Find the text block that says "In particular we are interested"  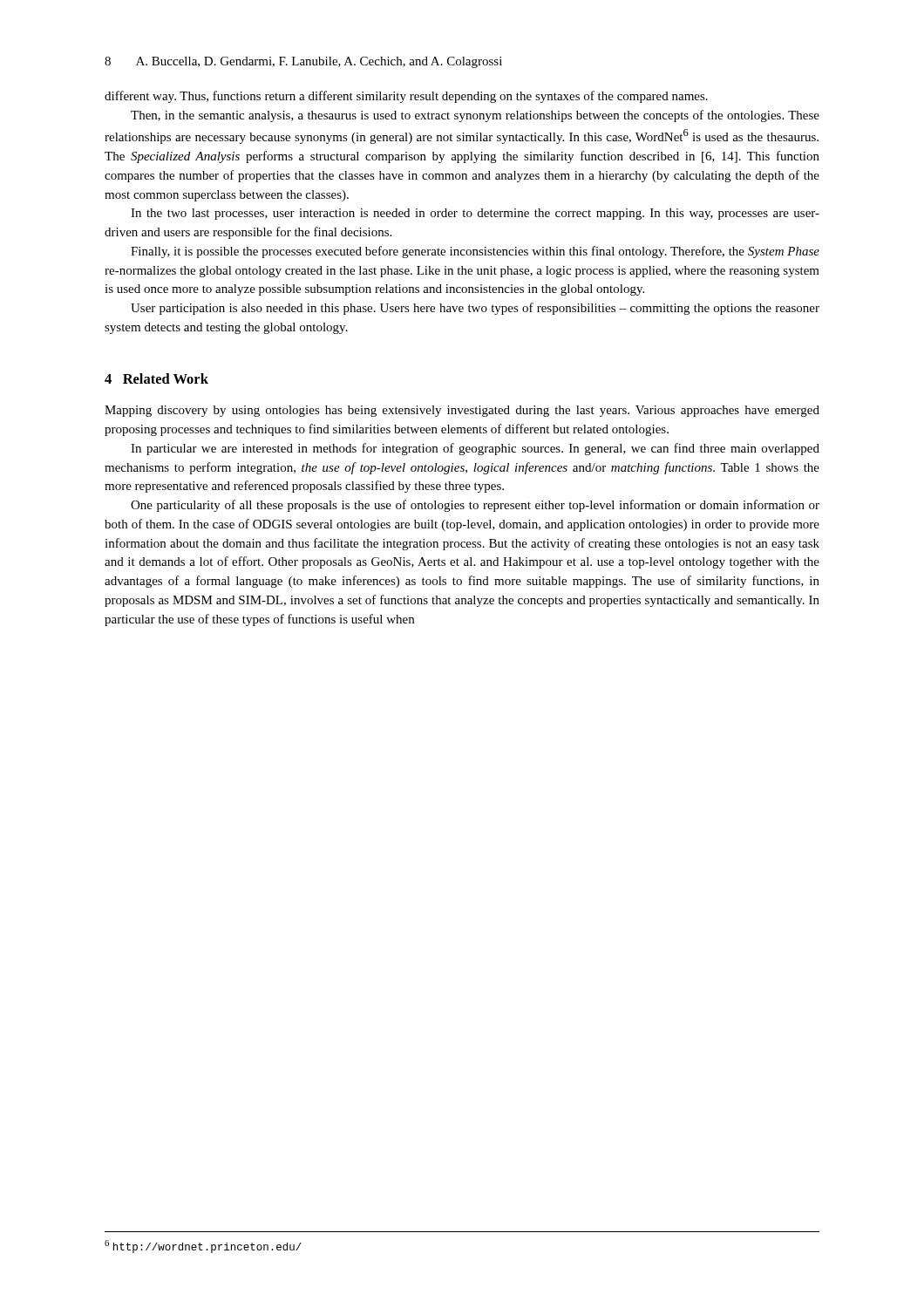[462, 468]
